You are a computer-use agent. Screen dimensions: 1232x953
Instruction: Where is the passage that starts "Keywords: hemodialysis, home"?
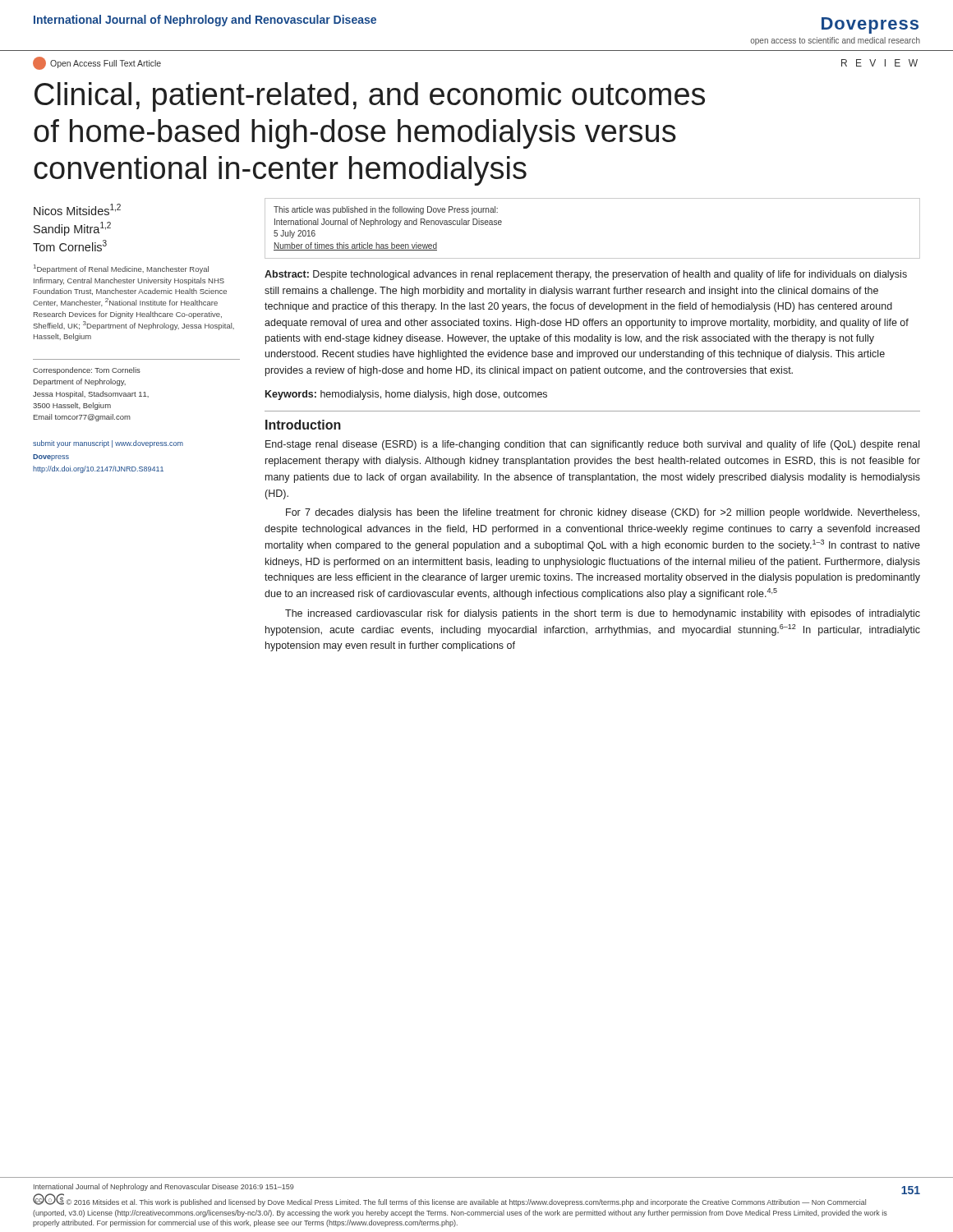tap(406, 394)
